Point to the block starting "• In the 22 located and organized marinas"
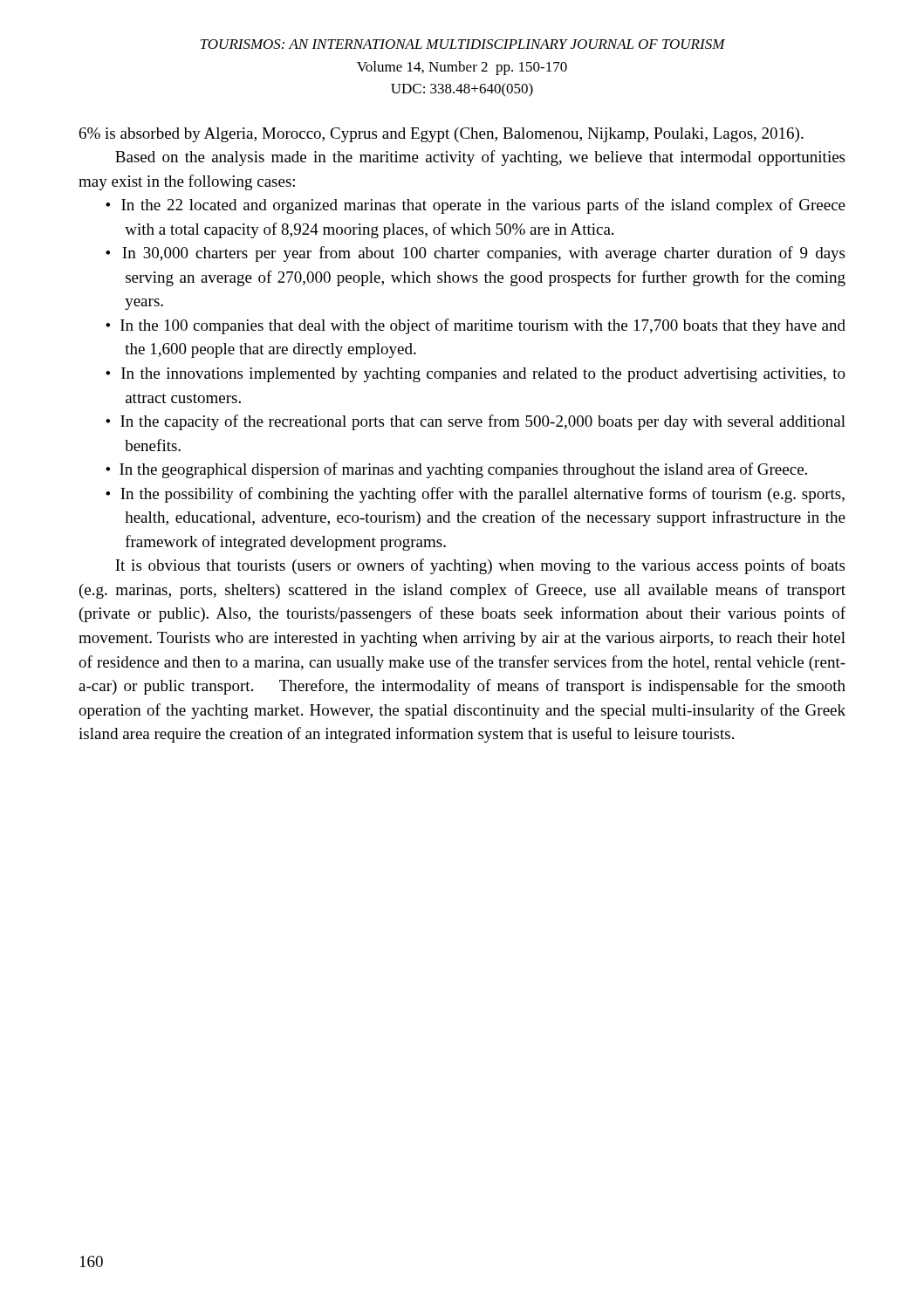 point(475,217)
